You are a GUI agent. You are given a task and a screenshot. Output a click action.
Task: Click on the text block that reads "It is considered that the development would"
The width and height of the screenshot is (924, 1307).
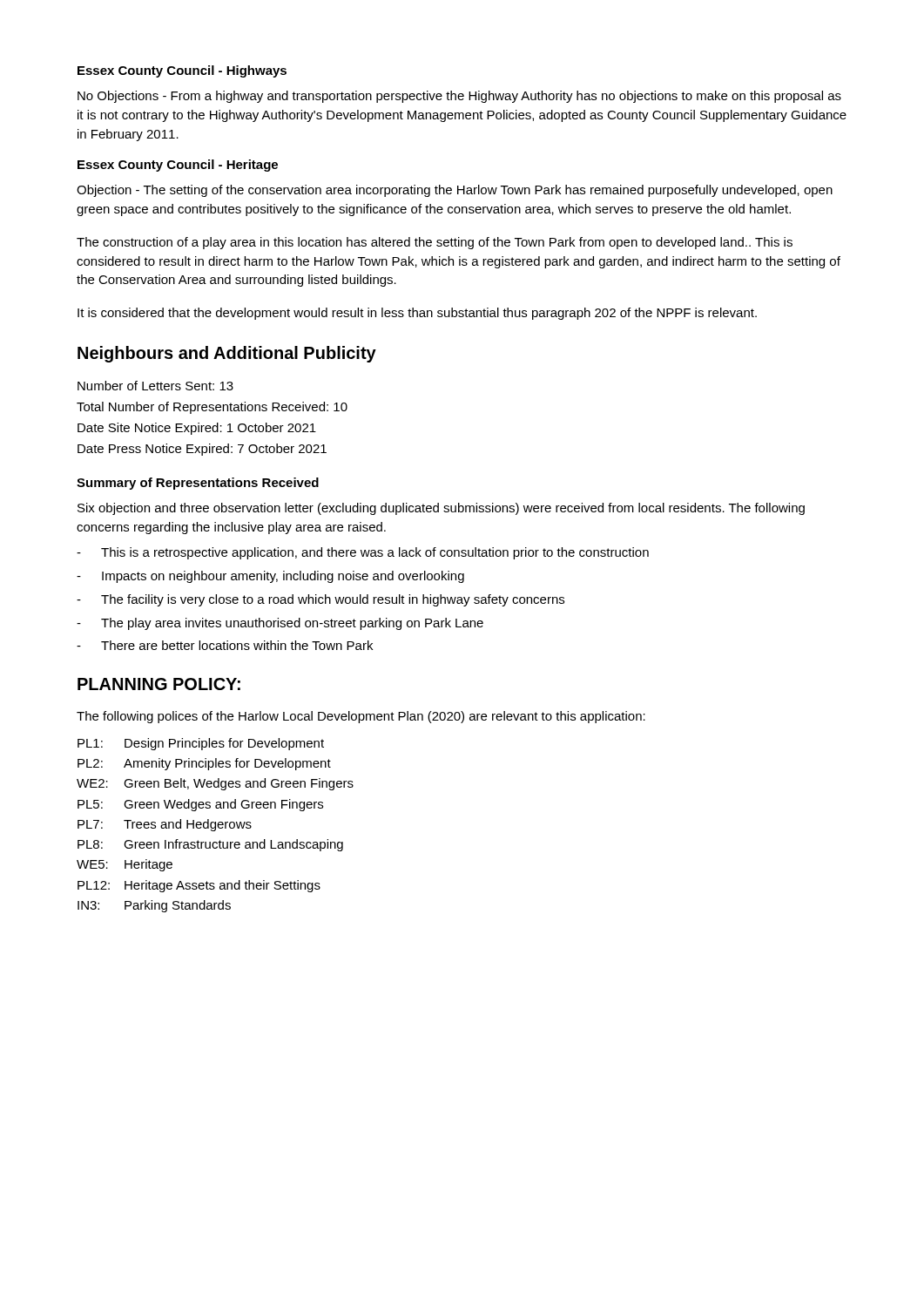[417, 312]
